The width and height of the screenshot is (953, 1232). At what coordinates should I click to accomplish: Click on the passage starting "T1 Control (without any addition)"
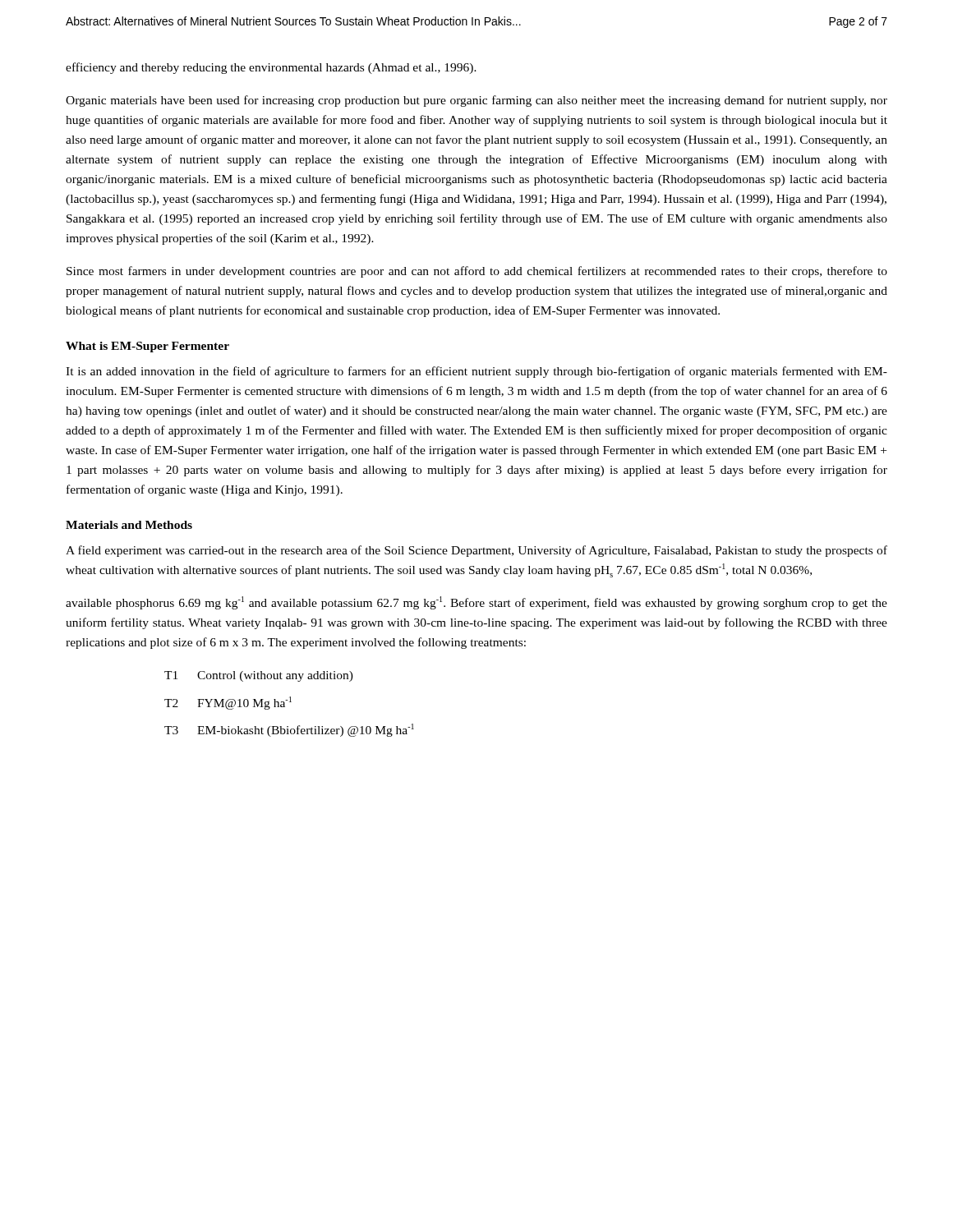click(259, 675)
